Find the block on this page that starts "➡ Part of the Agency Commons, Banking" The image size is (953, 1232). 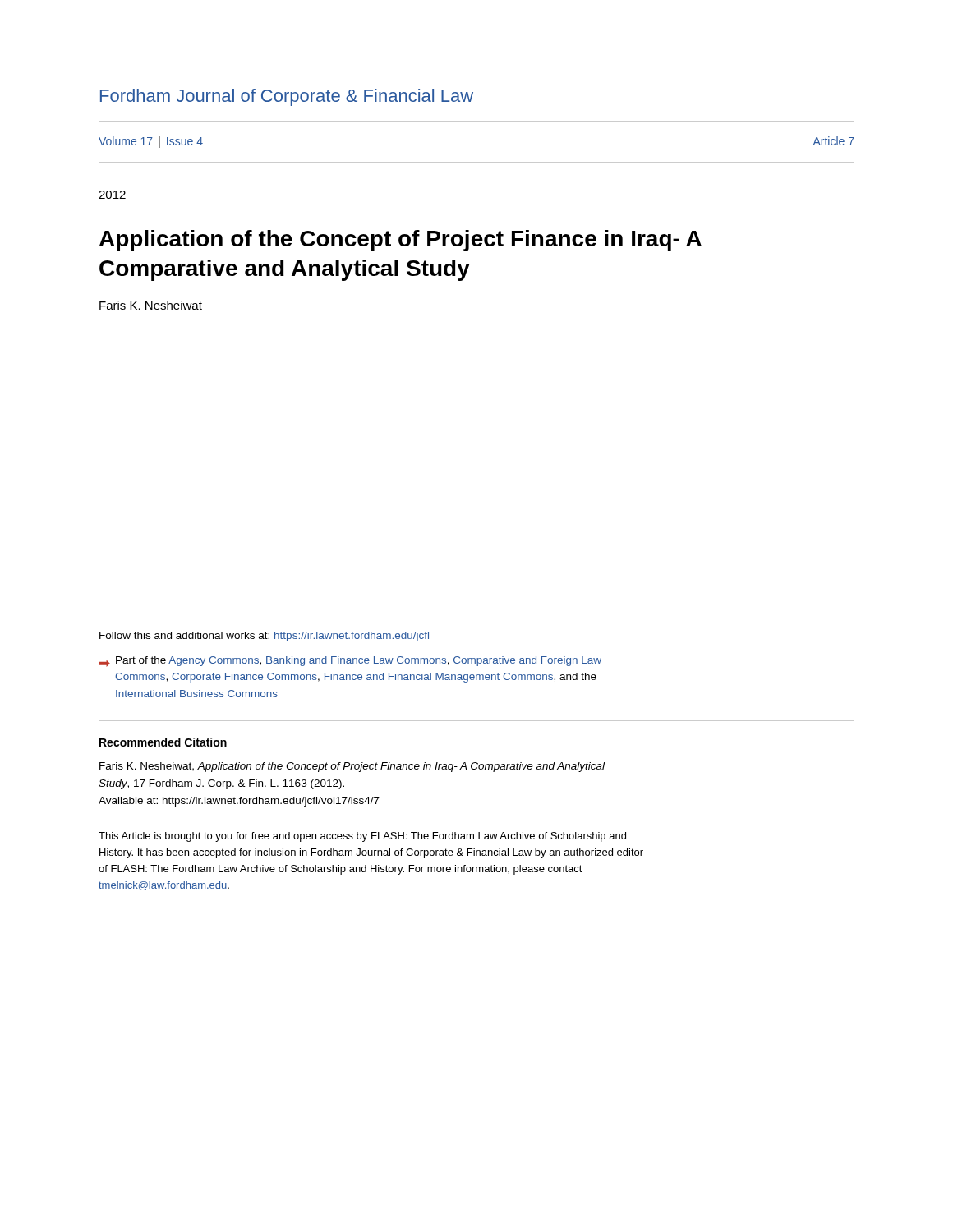[x=476, y=677]
